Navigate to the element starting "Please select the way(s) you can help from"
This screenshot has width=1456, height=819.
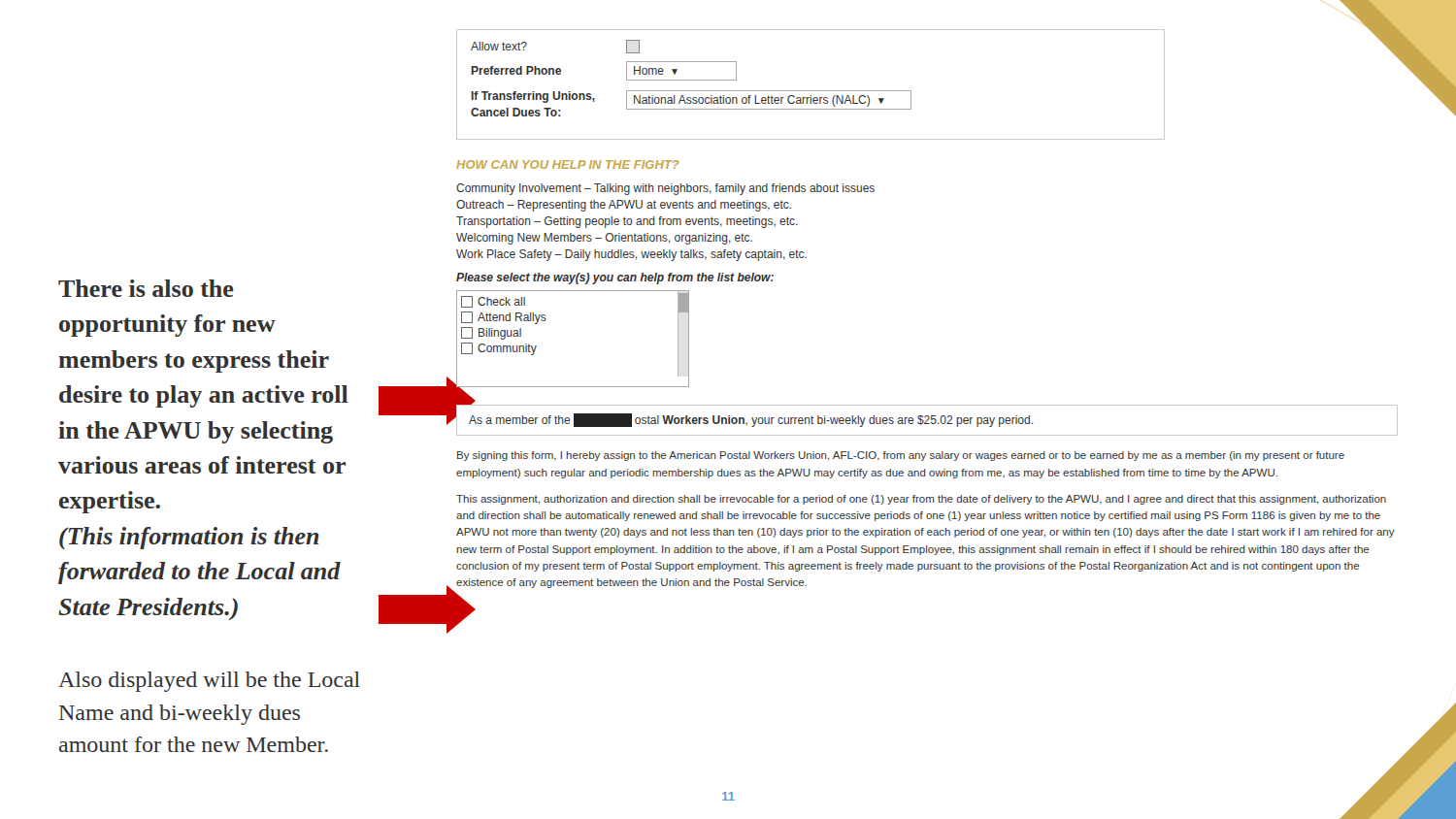tap(615, 277)
